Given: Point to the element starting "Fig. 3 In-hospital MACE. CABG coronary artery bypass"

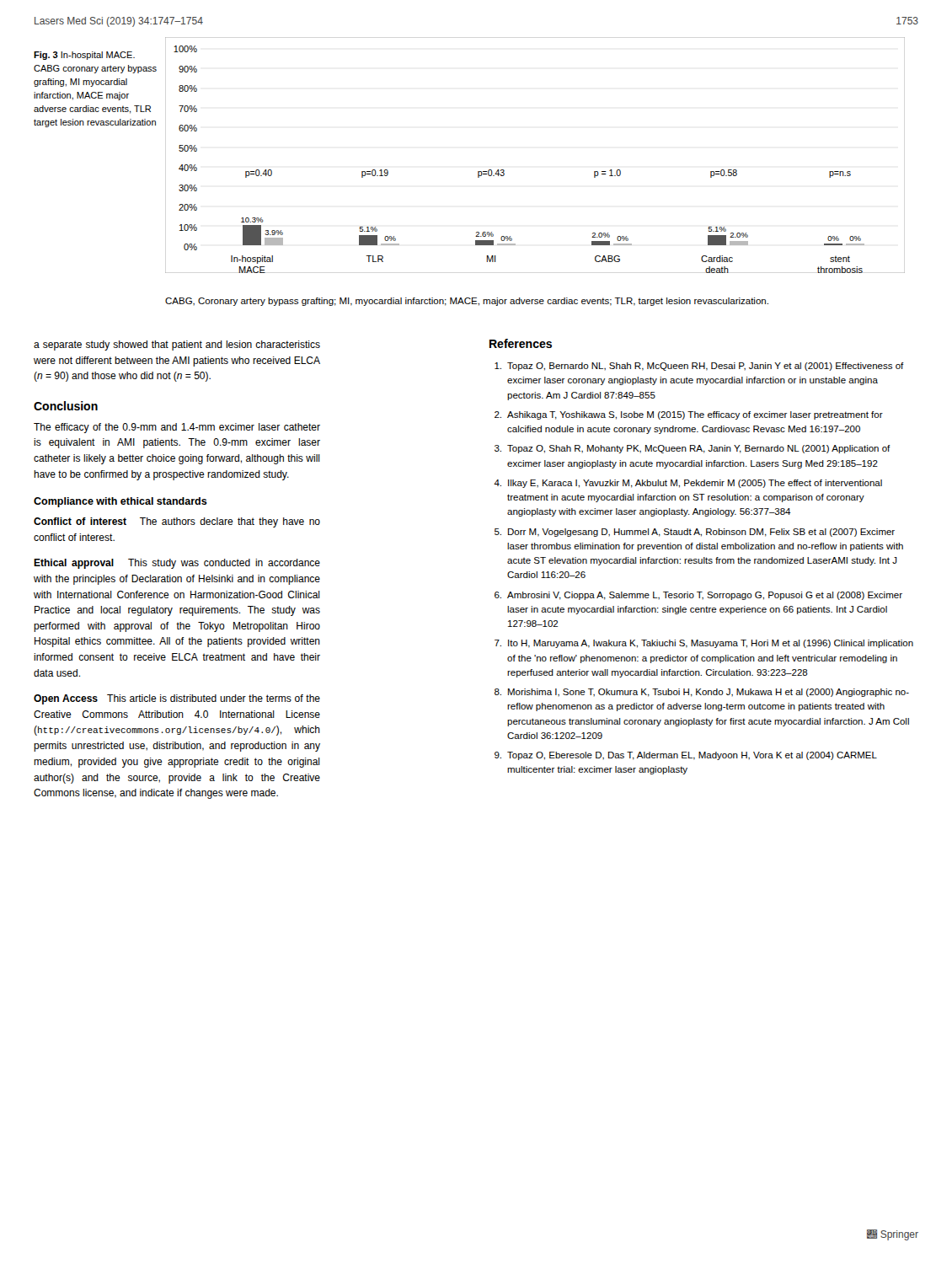Looking at the screenshot, I should (x=95, y=88).
